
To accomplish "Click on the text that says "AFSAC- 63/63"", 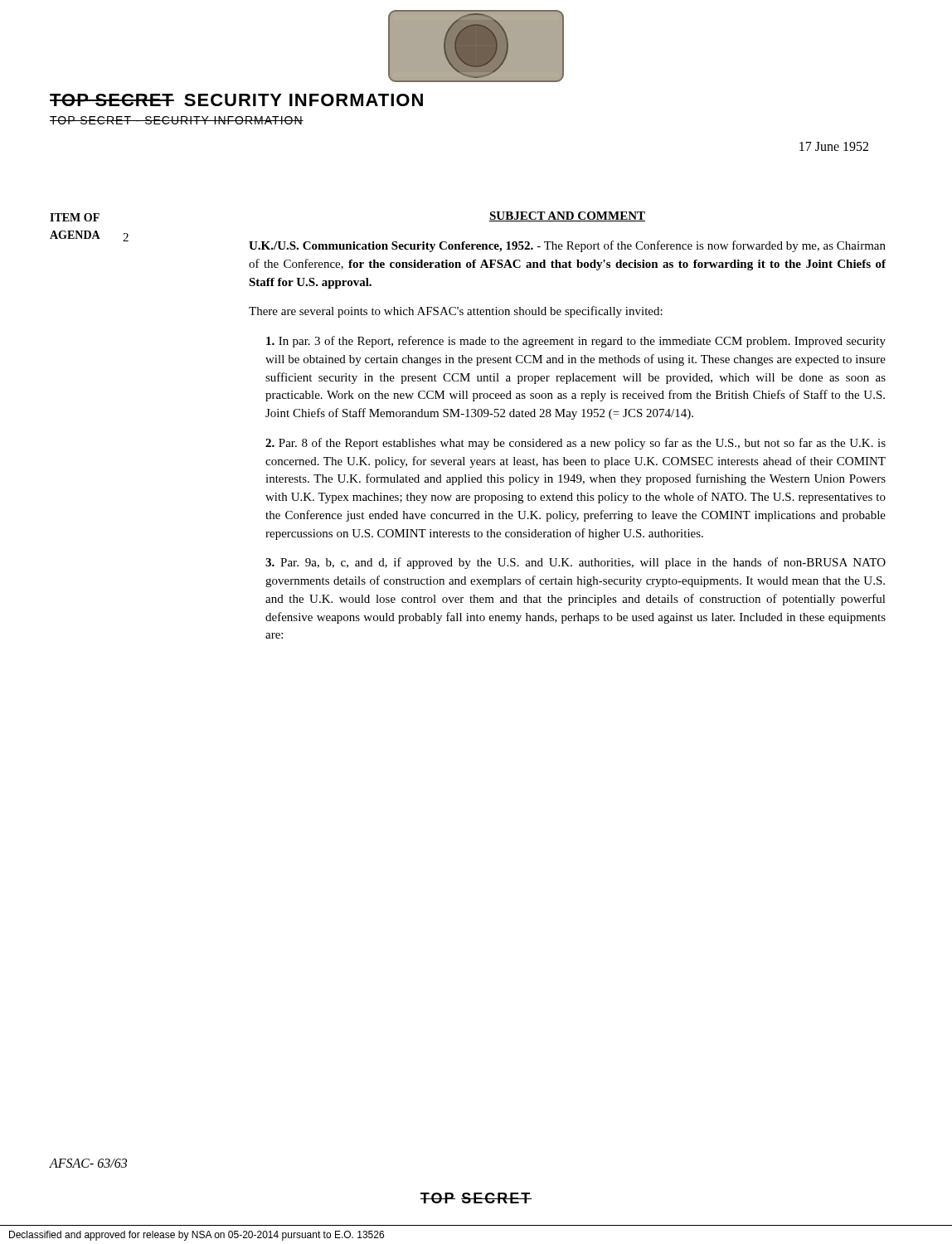I will click(x=89, y=1163).
